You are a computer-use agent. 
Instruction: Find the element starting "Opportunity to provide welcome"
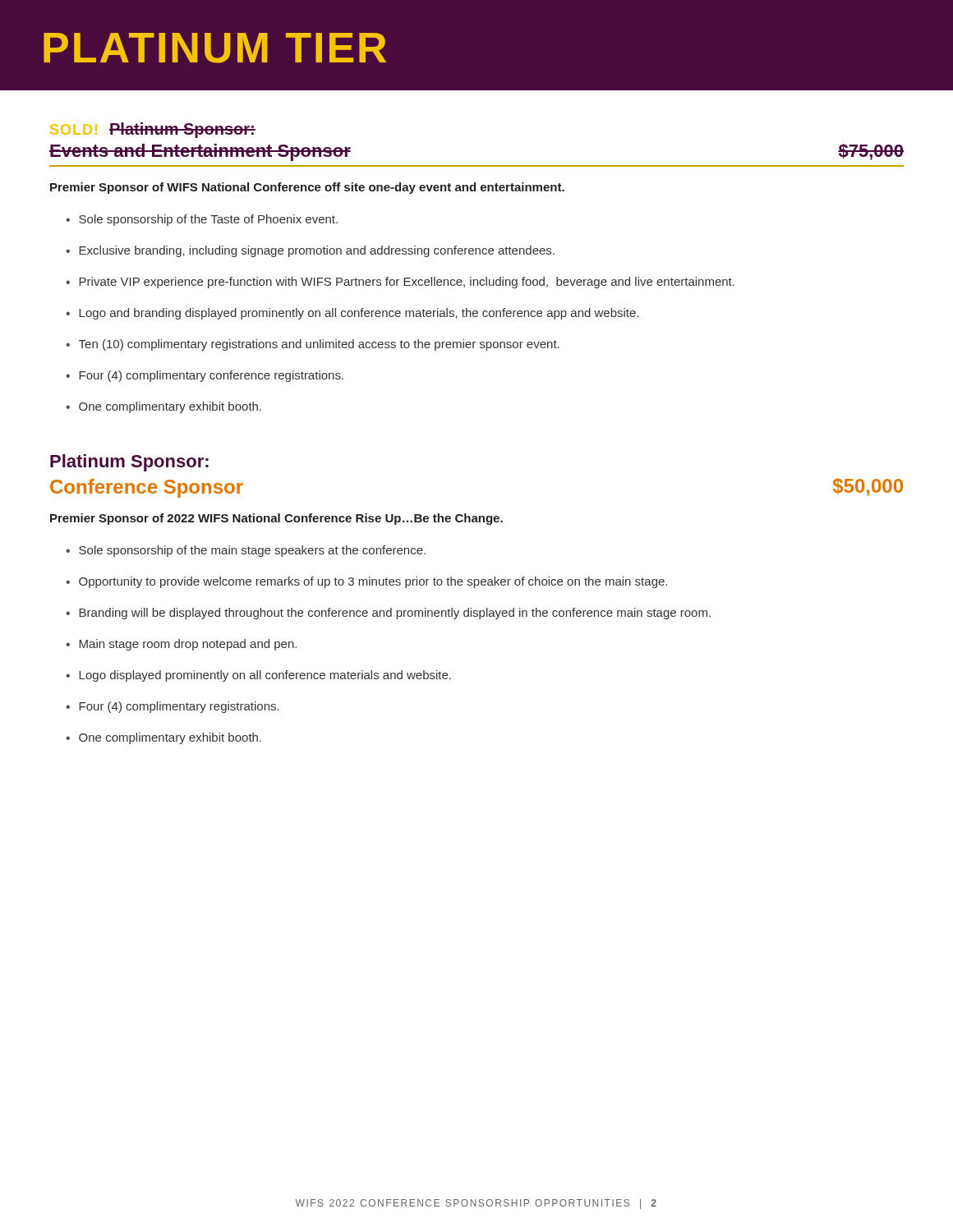(x=373, y=581)
